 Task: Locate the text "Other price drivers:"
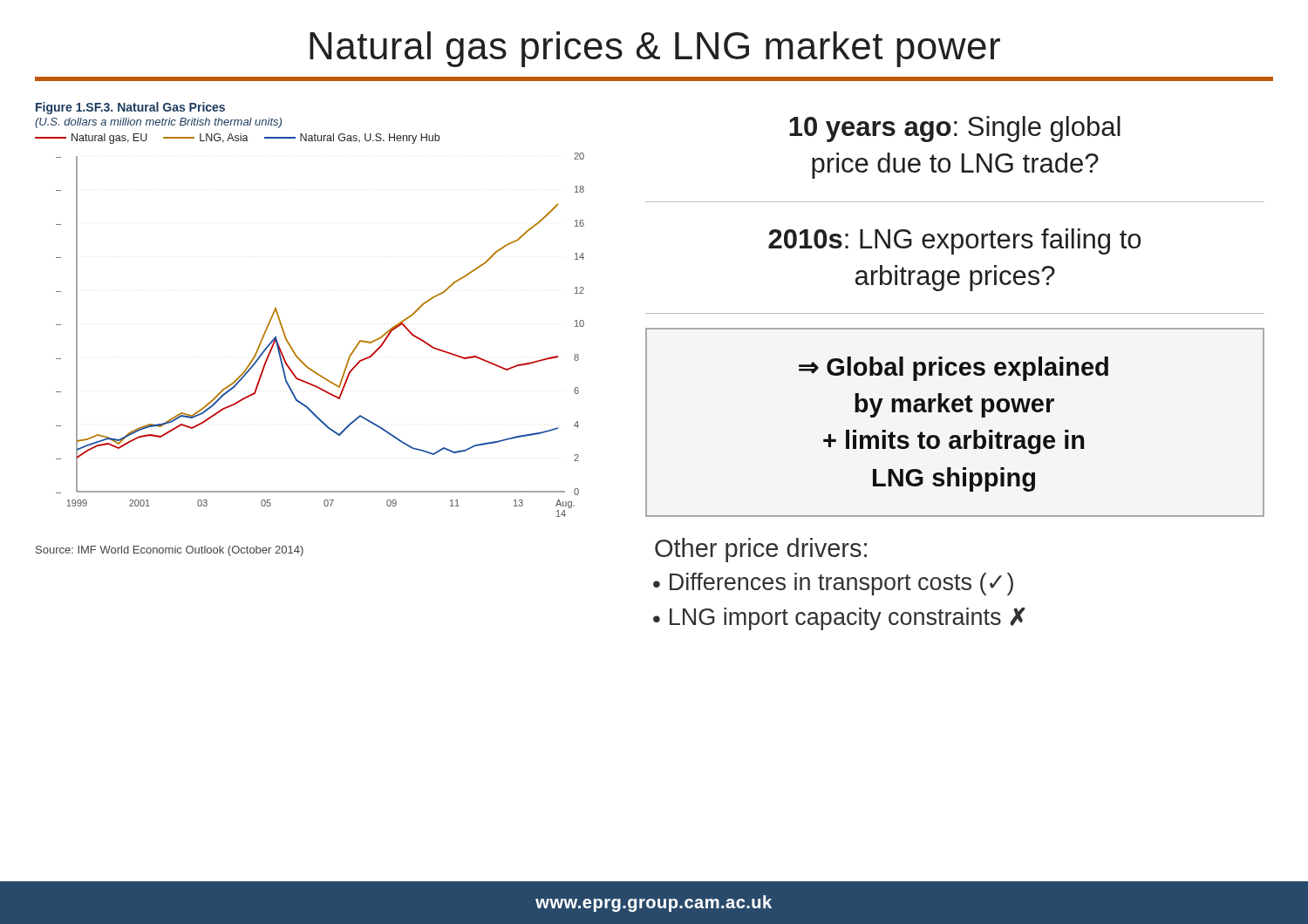pyautogui.click(x=762, y=548)
